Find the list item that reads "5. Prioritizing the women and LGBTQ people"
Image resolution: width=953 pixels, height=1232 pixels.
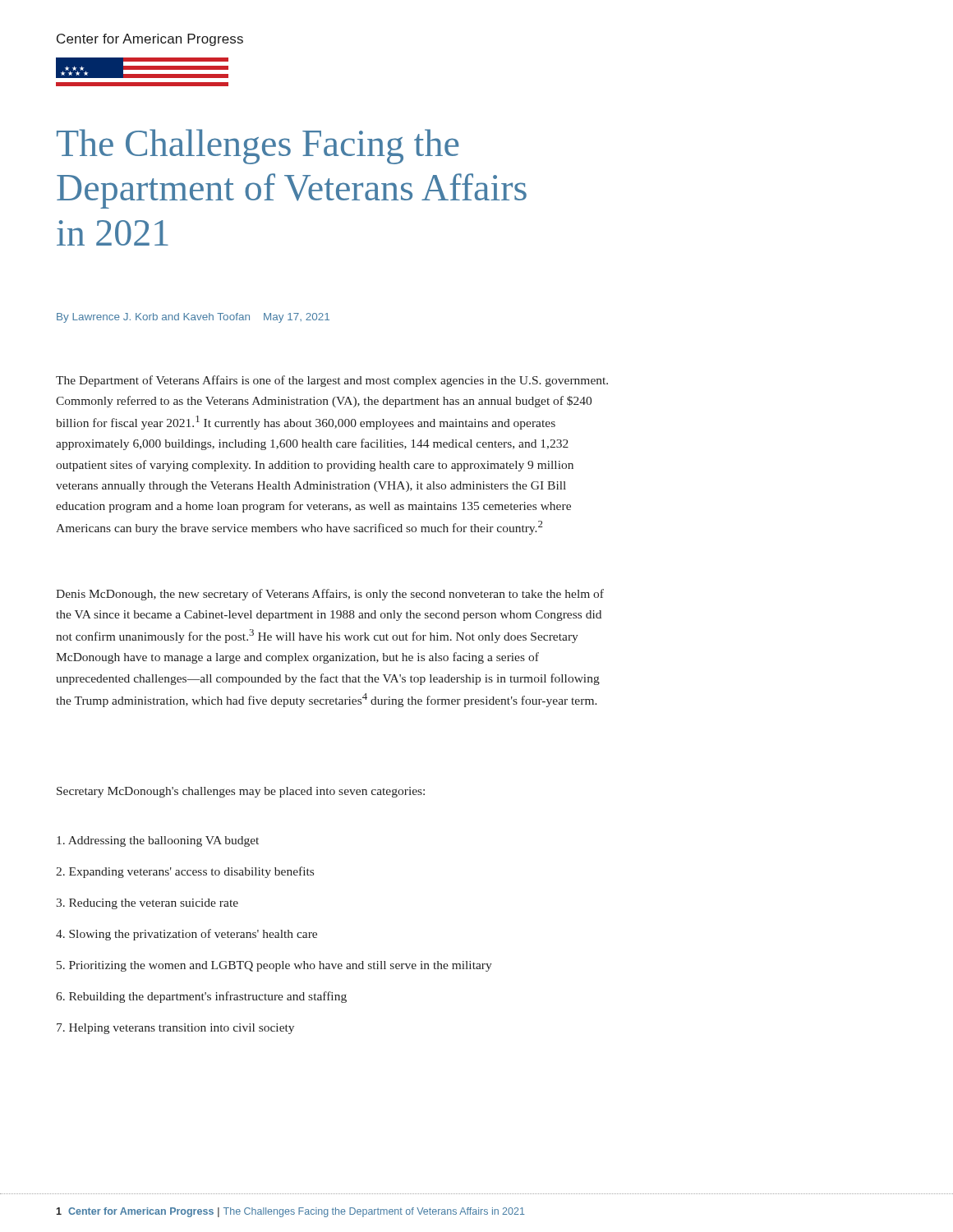click(x=364, y=965)
